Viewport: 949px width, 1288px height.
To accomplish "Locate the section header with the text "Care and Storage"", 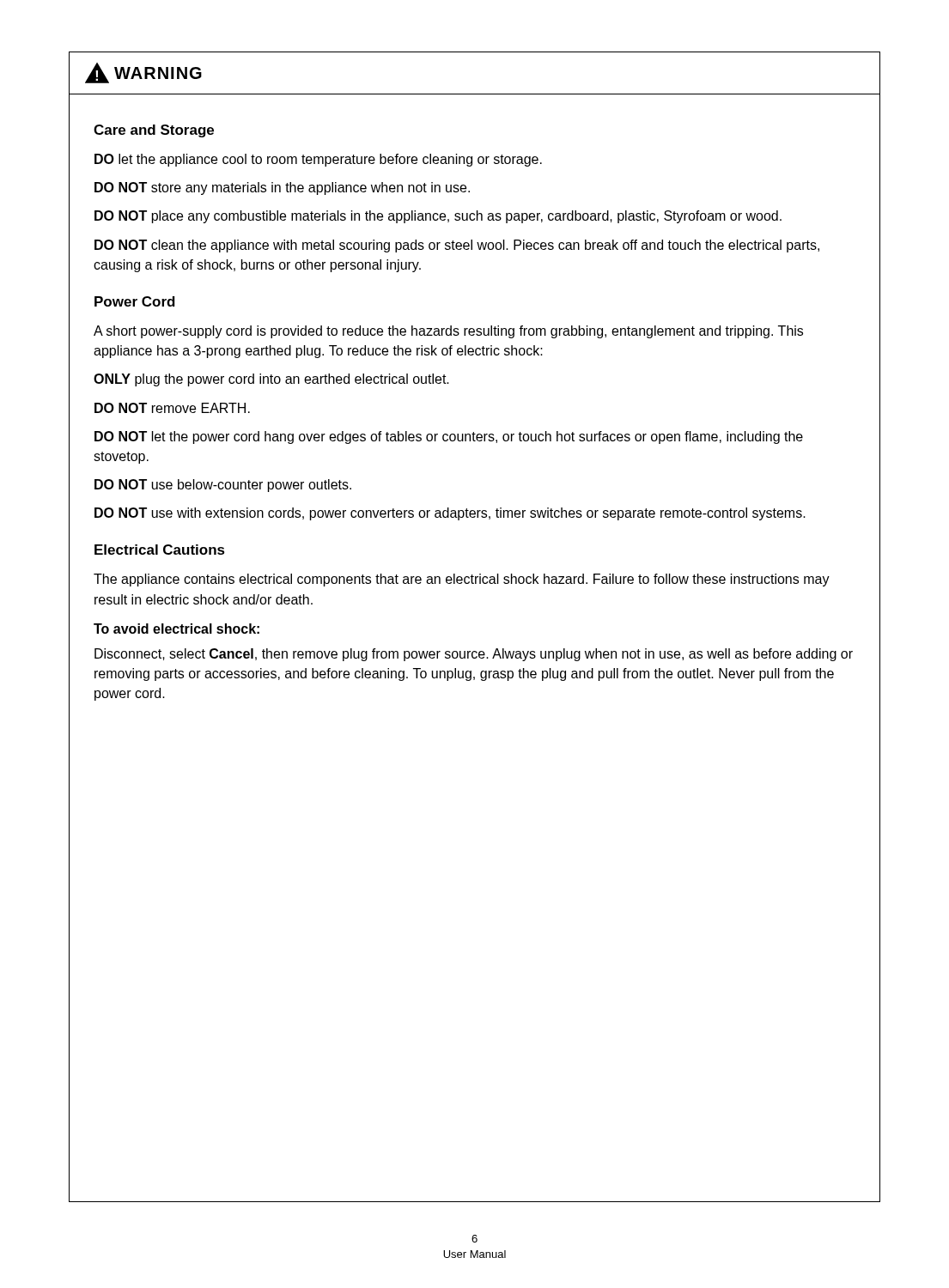I will [154, 130].
